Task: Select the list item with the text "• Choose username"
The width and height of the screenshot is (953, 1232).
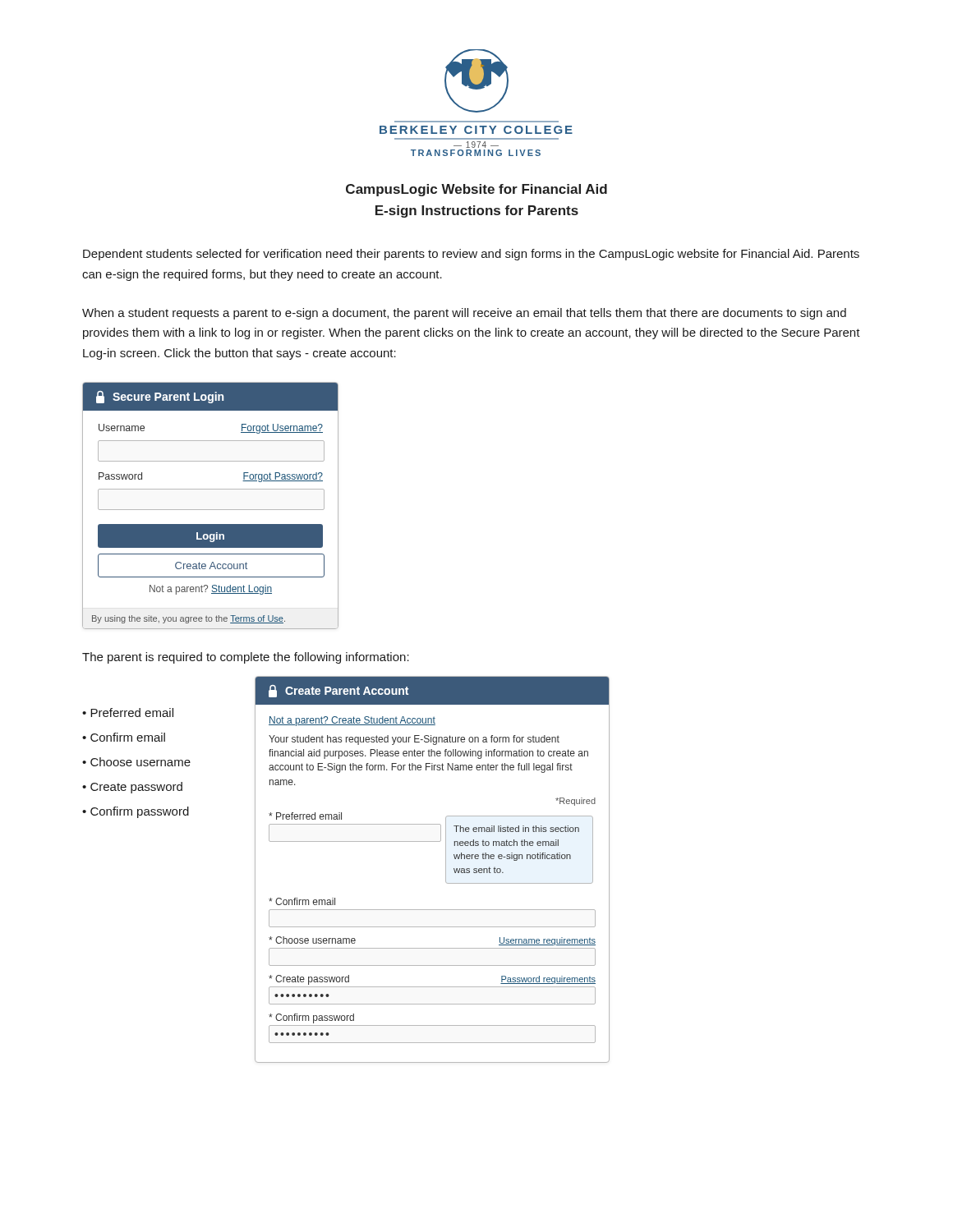Action: pos(136,761)
